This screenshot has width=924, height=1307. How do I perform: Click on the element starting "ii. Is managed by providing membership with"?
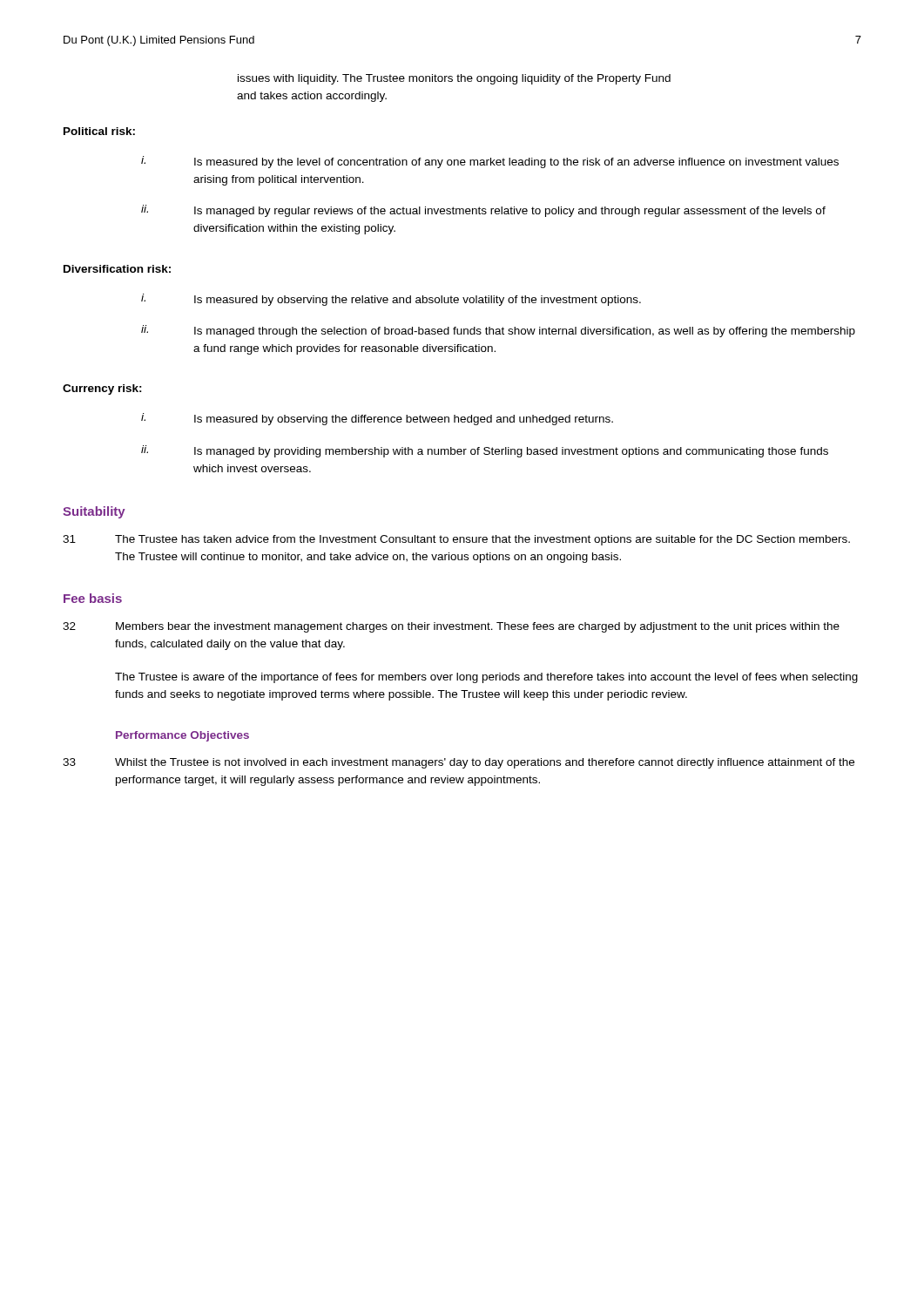pyautogui.click(x=501, y=460)
